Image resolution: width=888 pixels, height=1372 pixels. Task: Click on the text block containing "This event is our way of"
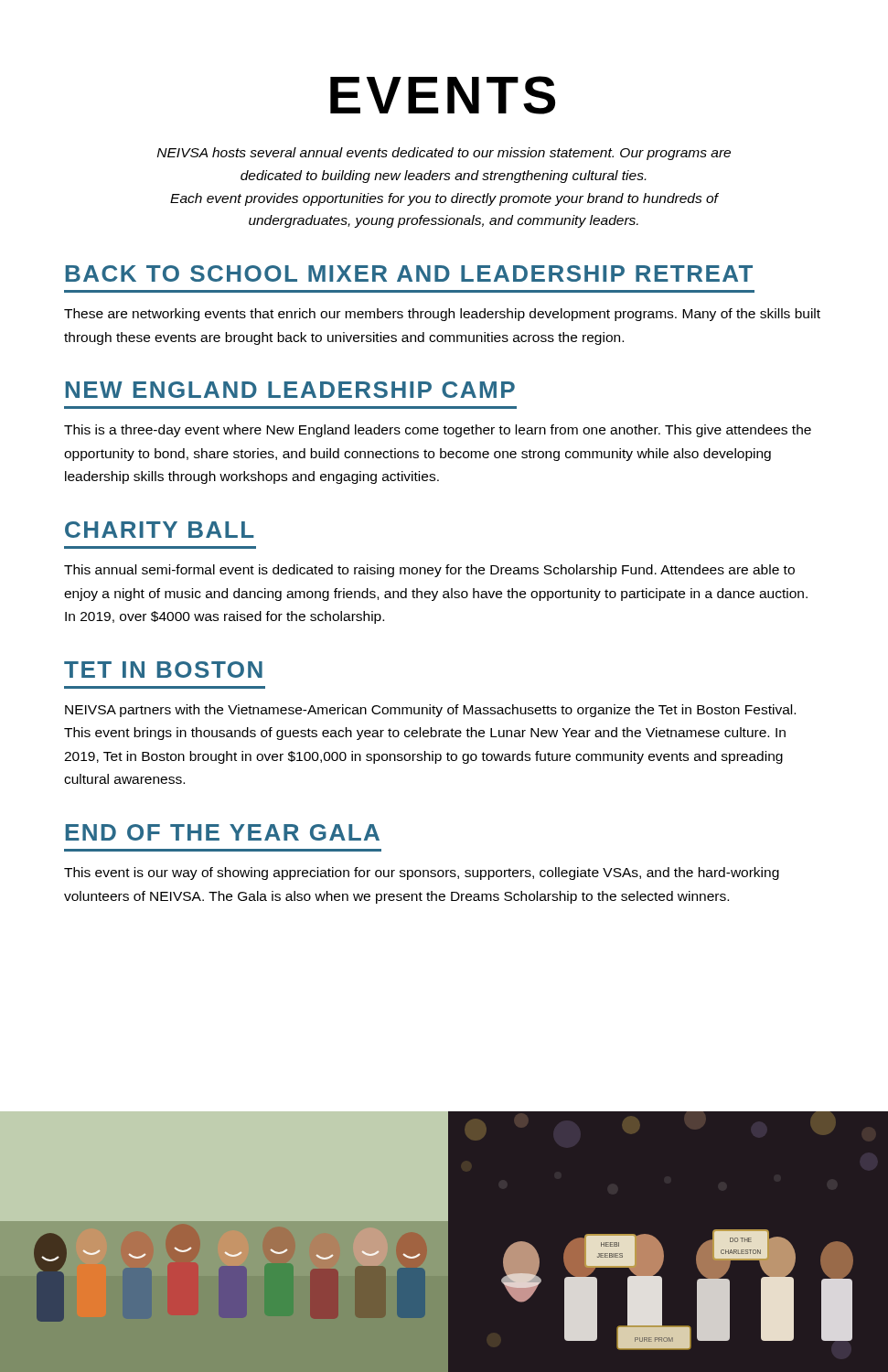pyautogui.click(x=422, y=884)
